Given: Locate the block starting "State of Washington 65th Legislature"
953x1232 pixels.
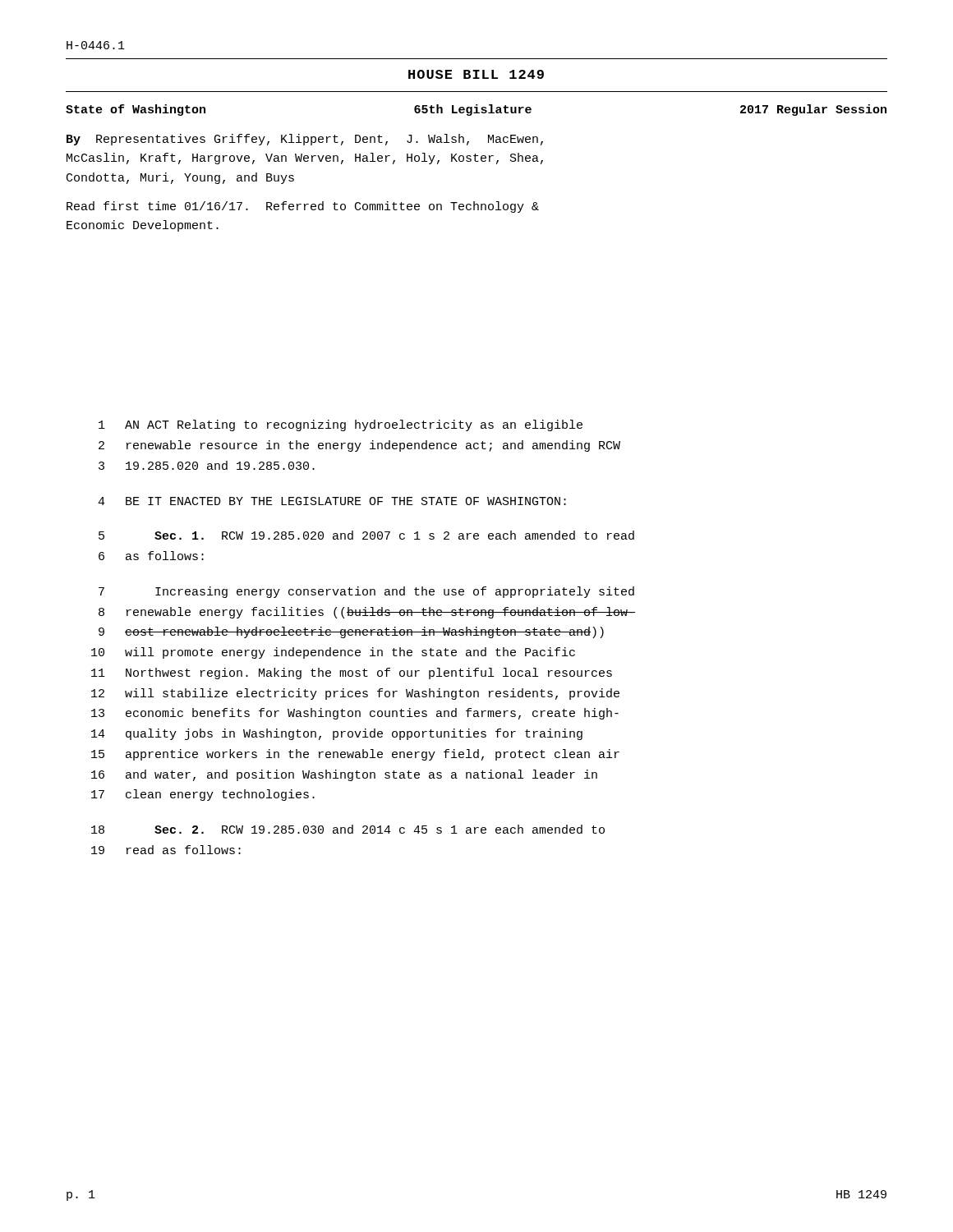Looking at the screenshot, I should (x=476, y=110).
